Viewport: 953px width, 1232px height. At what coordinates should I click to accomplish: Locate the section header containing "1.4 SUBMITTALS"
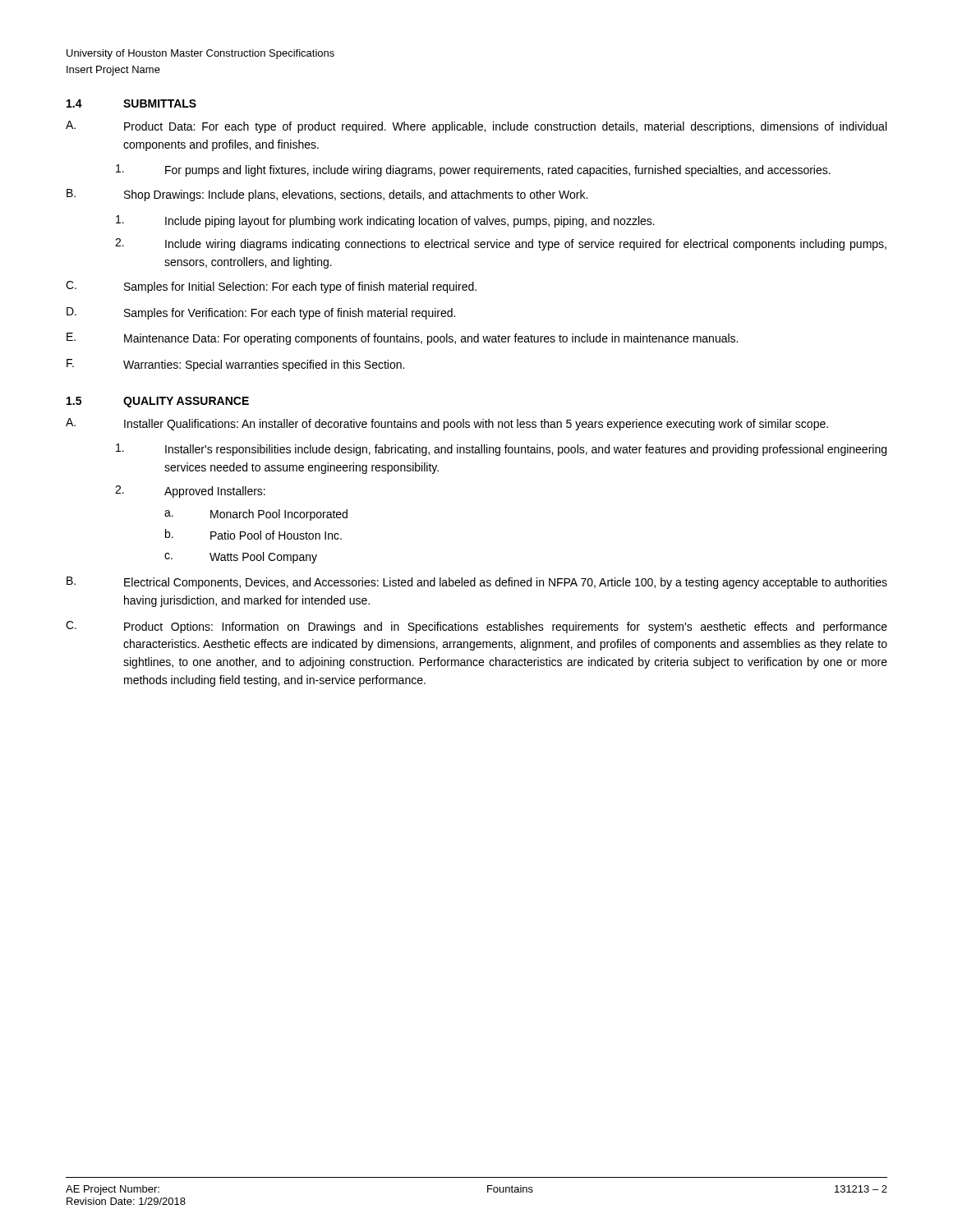[x=131, y=103]
